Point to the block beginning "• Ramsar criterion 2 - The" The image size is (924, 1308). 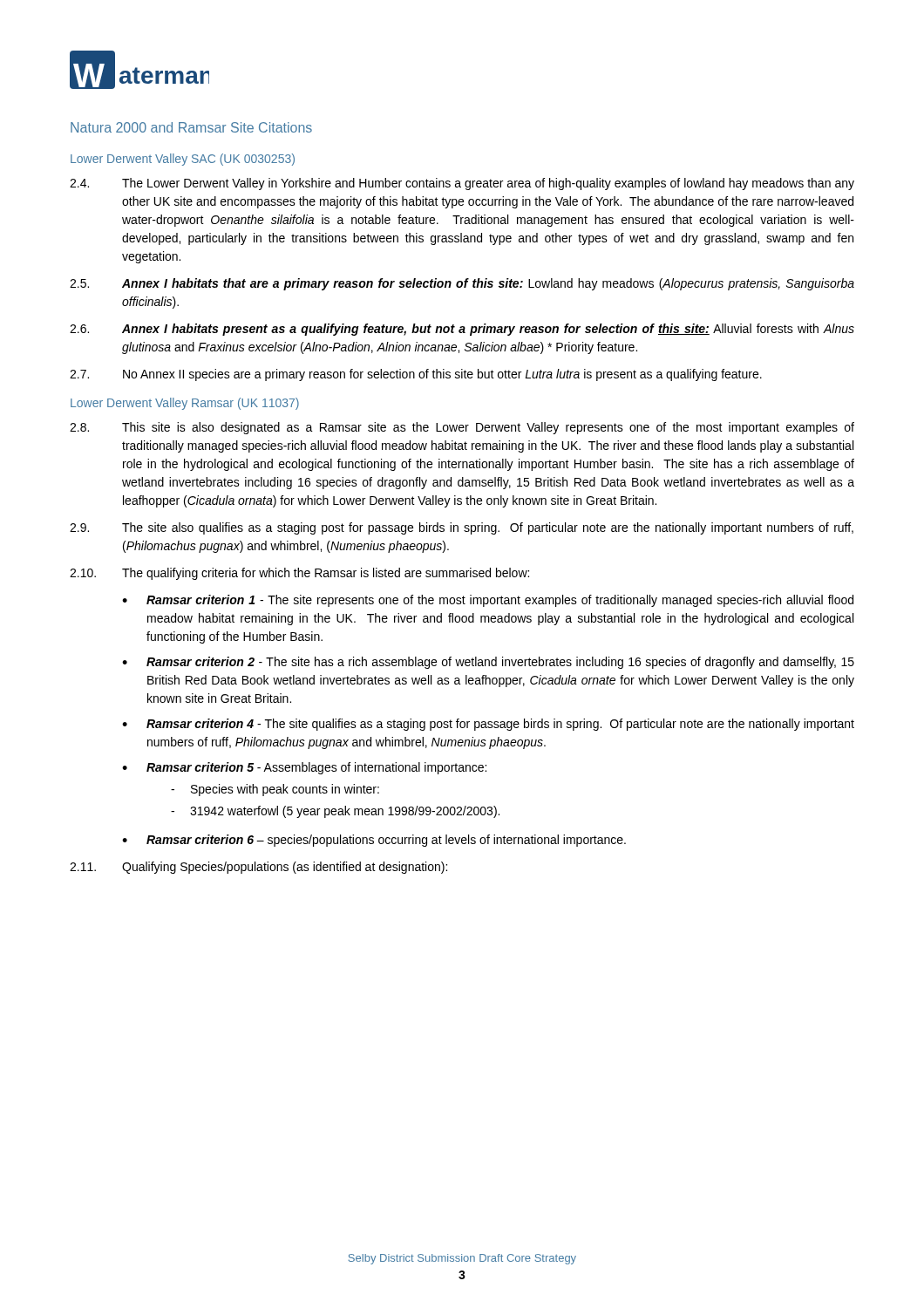click(x=488, y=681)
